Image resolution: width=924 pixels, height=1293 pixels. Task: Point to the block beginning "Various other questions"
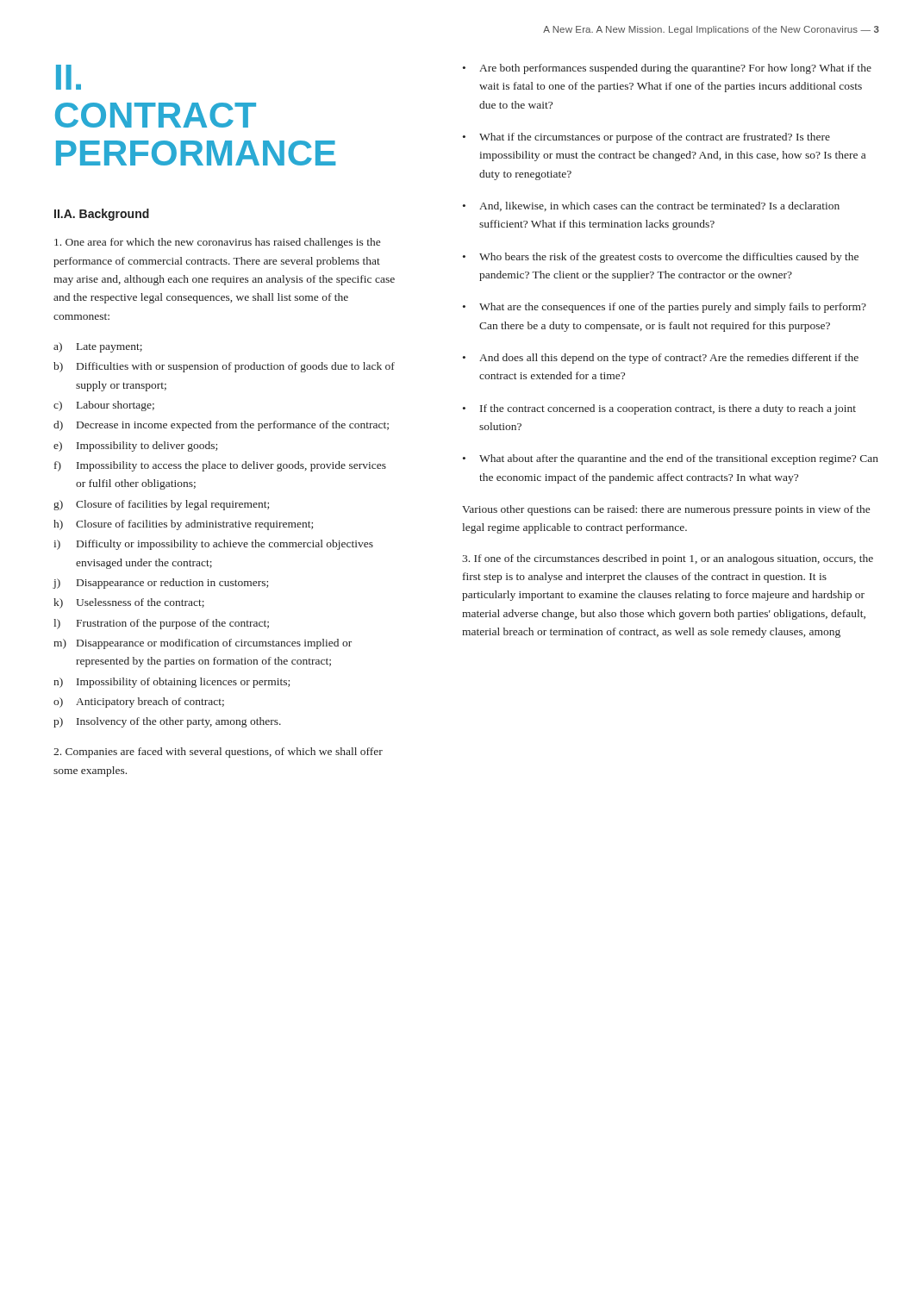click(666, 518)
